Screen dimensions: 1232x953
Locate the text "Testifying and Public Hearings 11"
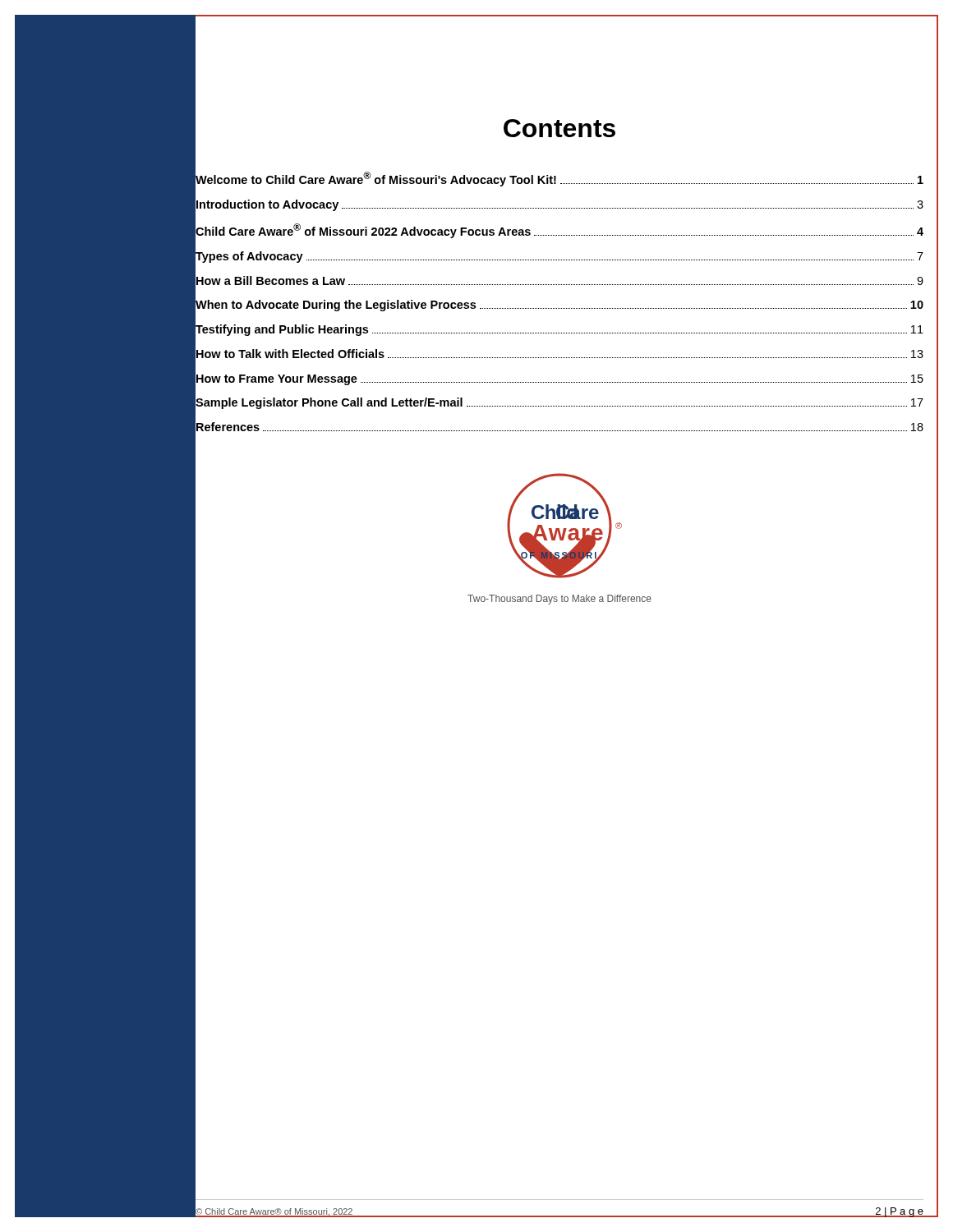point(560,330)
